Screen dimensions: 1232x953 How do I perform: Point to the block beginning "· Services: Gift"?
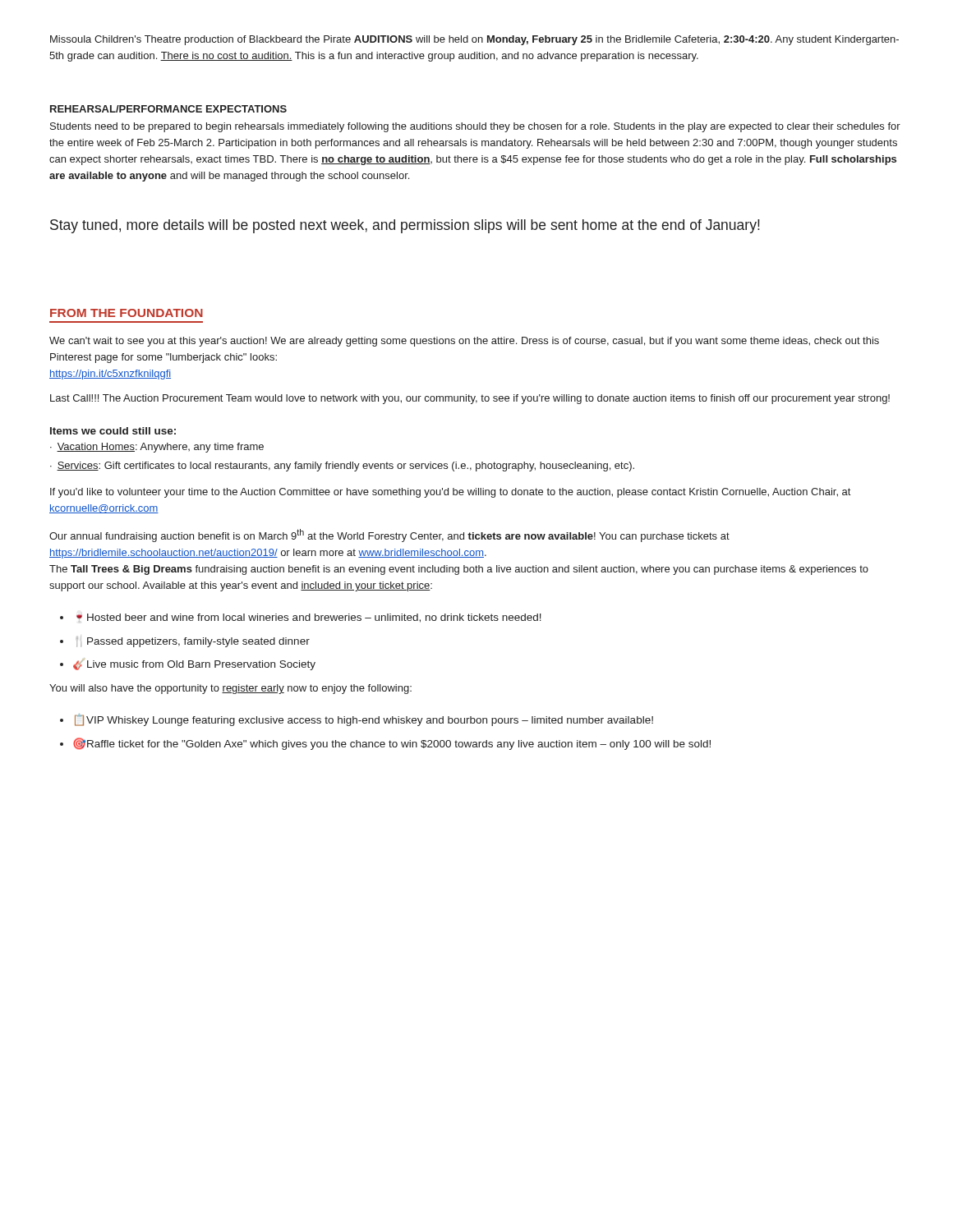click(x=342, y=465)
